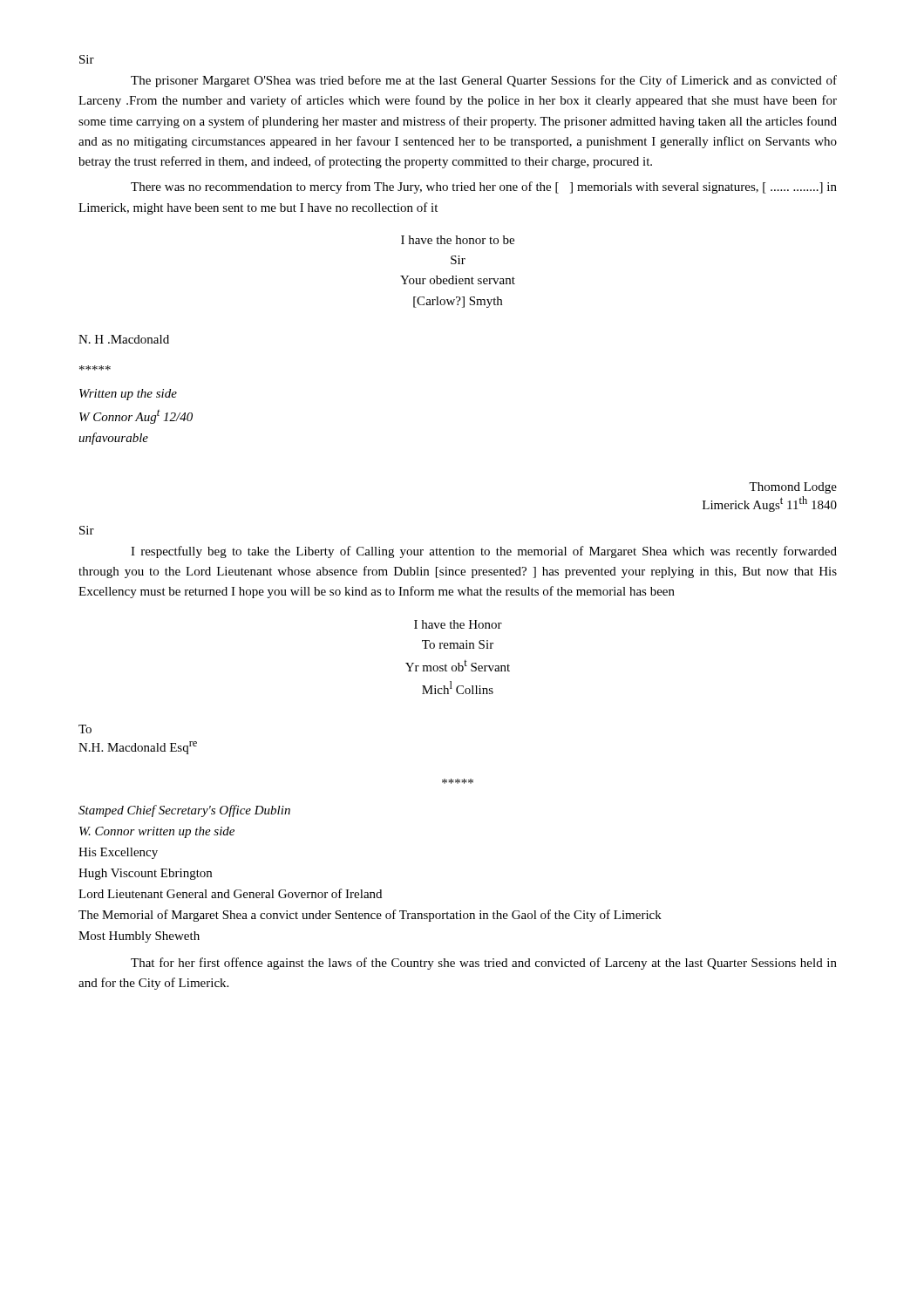Navigate to the block starting "There was no recommendation"
The image size is (924, 1308).
click(458, 197)
